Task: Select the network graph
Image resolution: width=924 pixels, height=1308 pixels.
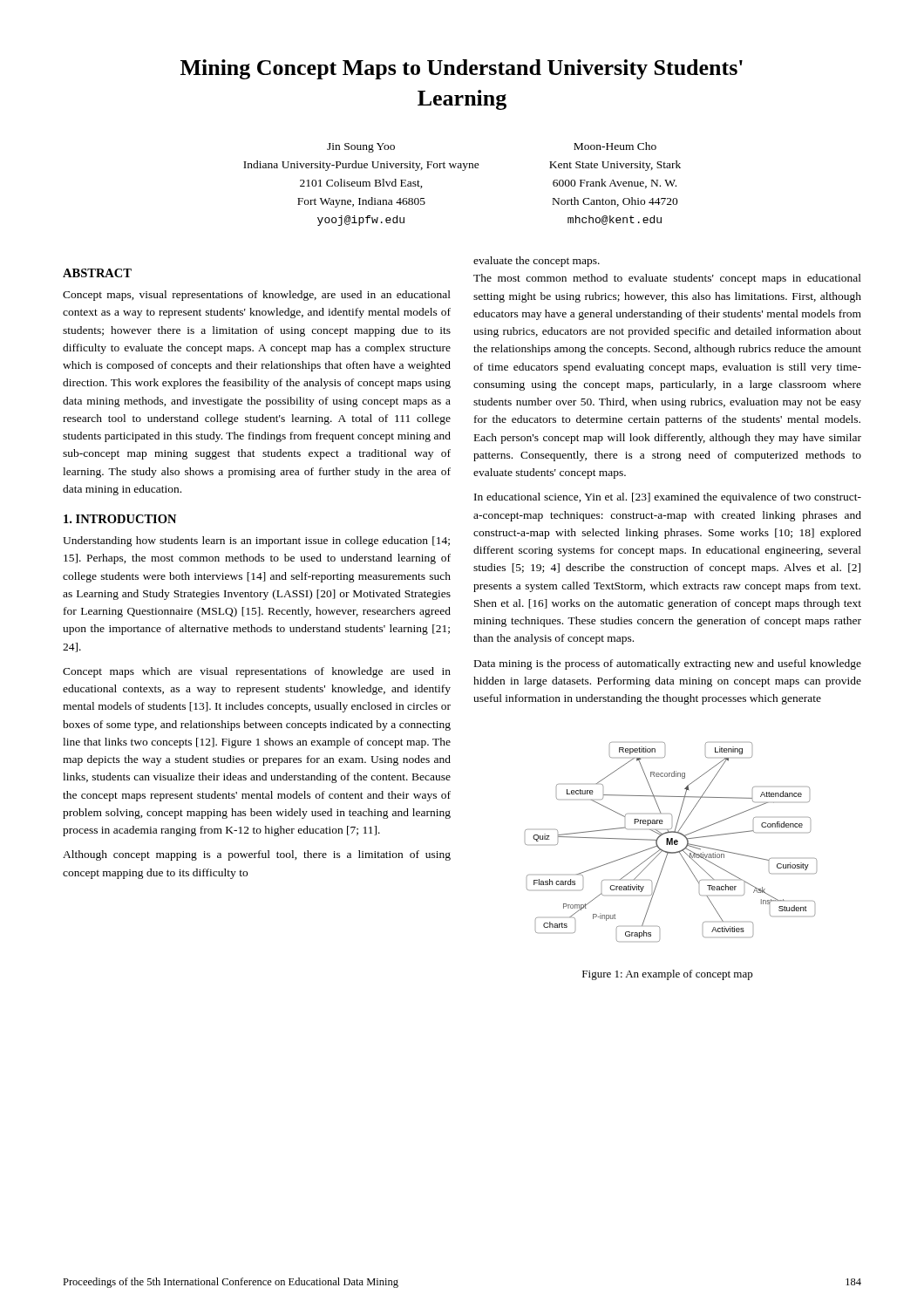Action: (667, 843)
